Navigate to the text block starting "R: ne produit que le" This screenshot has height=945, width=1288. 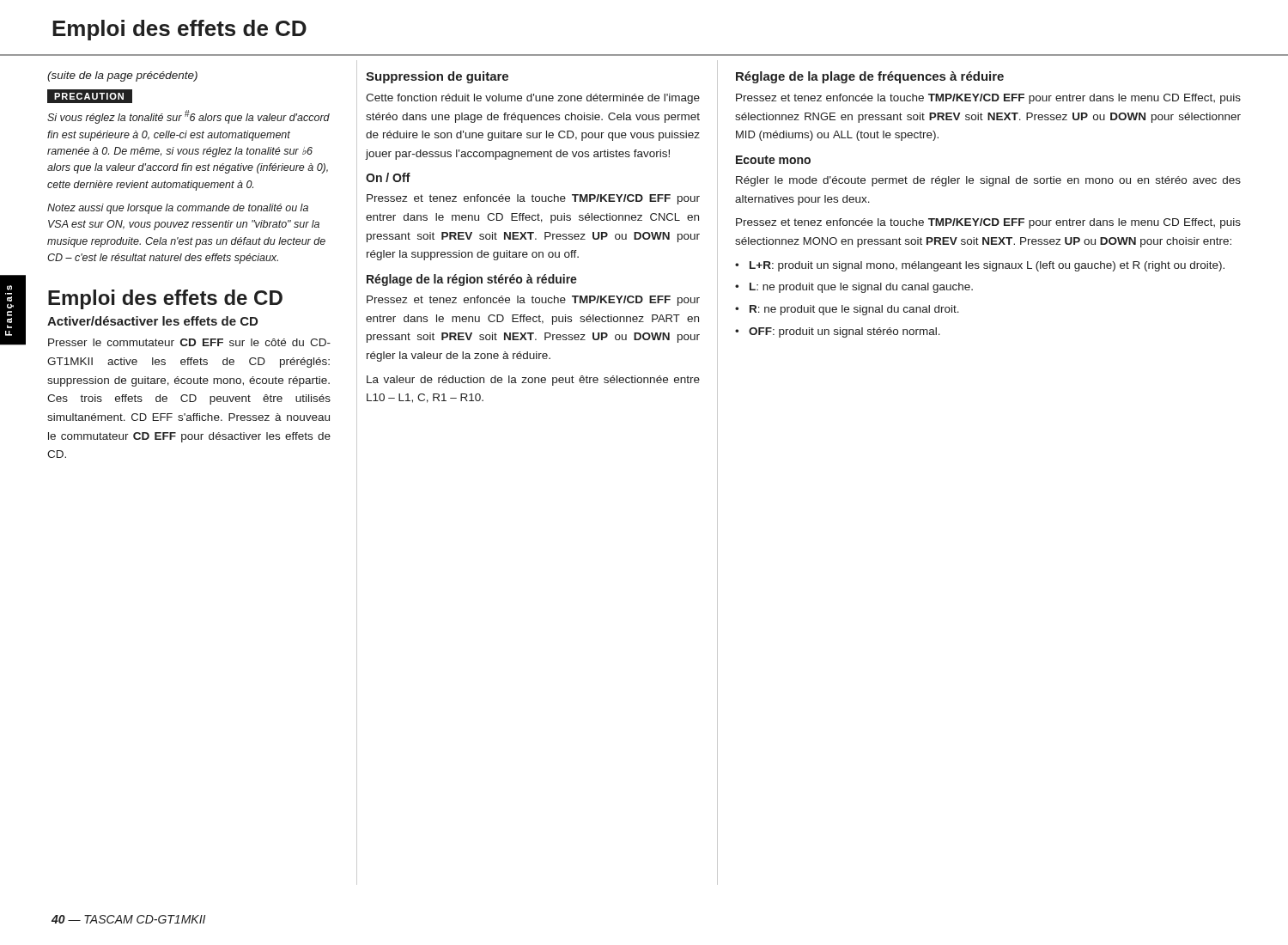tap(854, 309)
